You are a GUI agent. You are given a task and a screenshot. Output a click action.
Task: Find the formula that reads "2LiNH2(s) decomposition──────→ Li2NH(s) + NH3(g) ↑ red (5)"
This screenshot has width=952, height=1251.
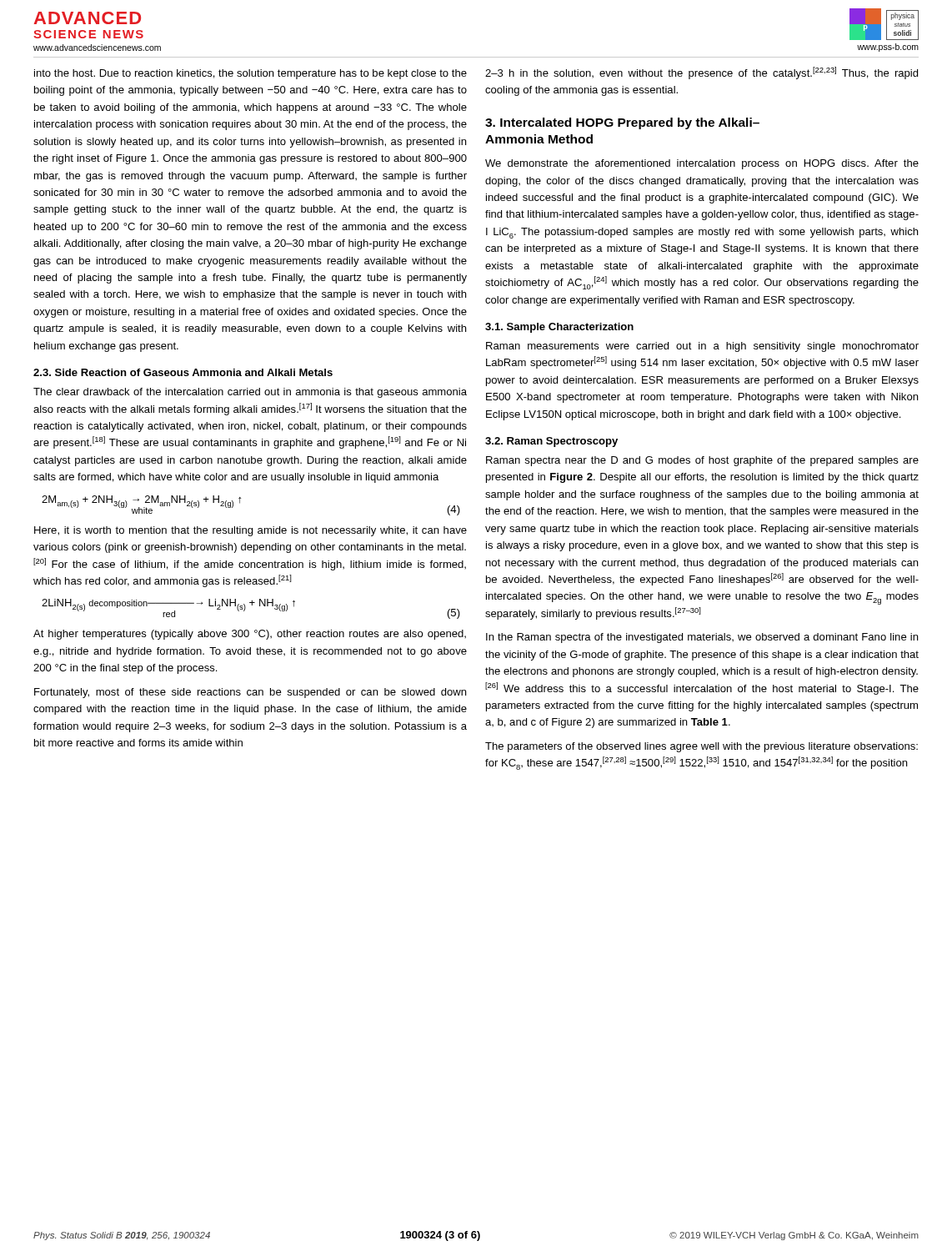[x=251, y=608]
